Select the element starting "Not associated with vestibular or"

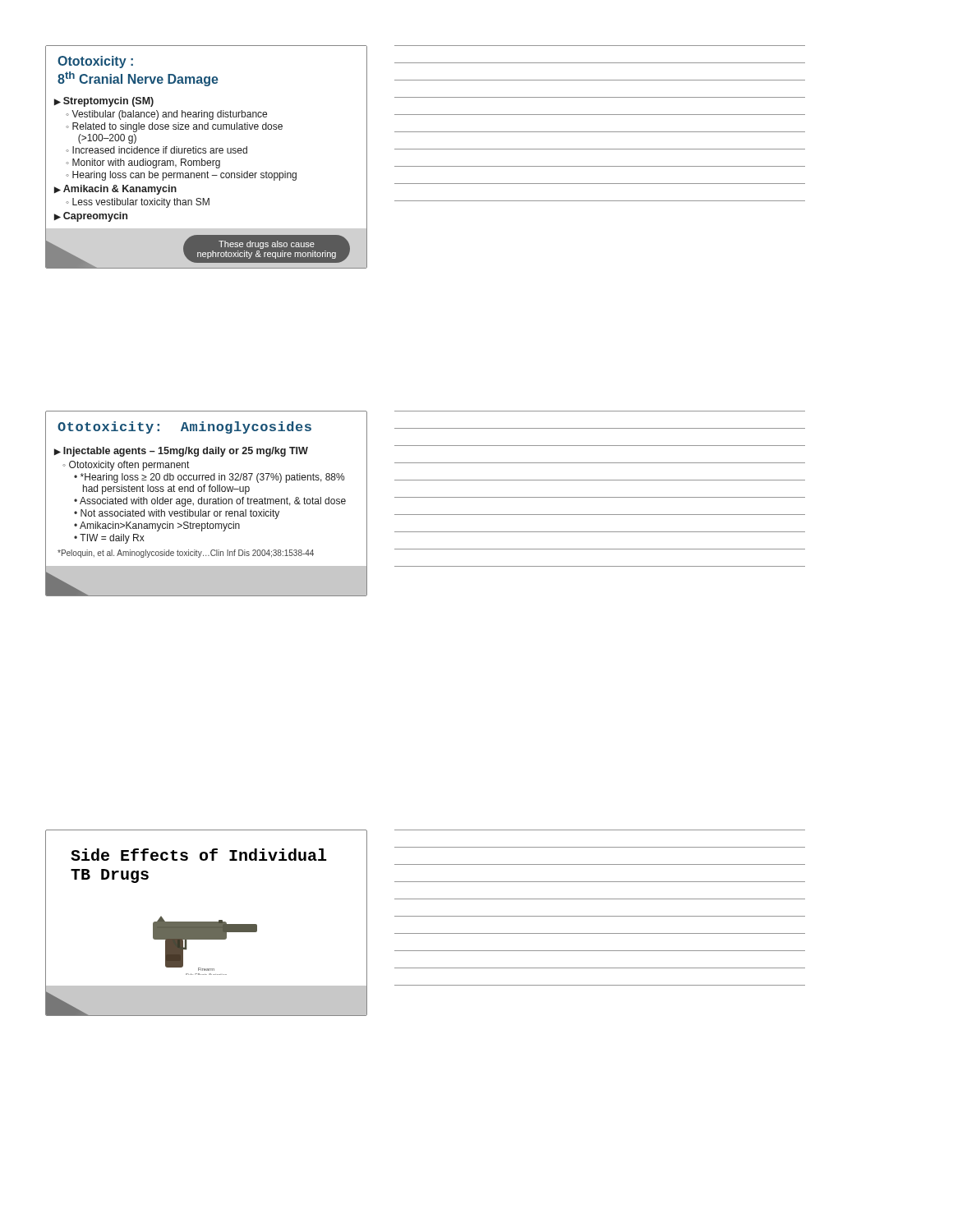pos(180,513)
